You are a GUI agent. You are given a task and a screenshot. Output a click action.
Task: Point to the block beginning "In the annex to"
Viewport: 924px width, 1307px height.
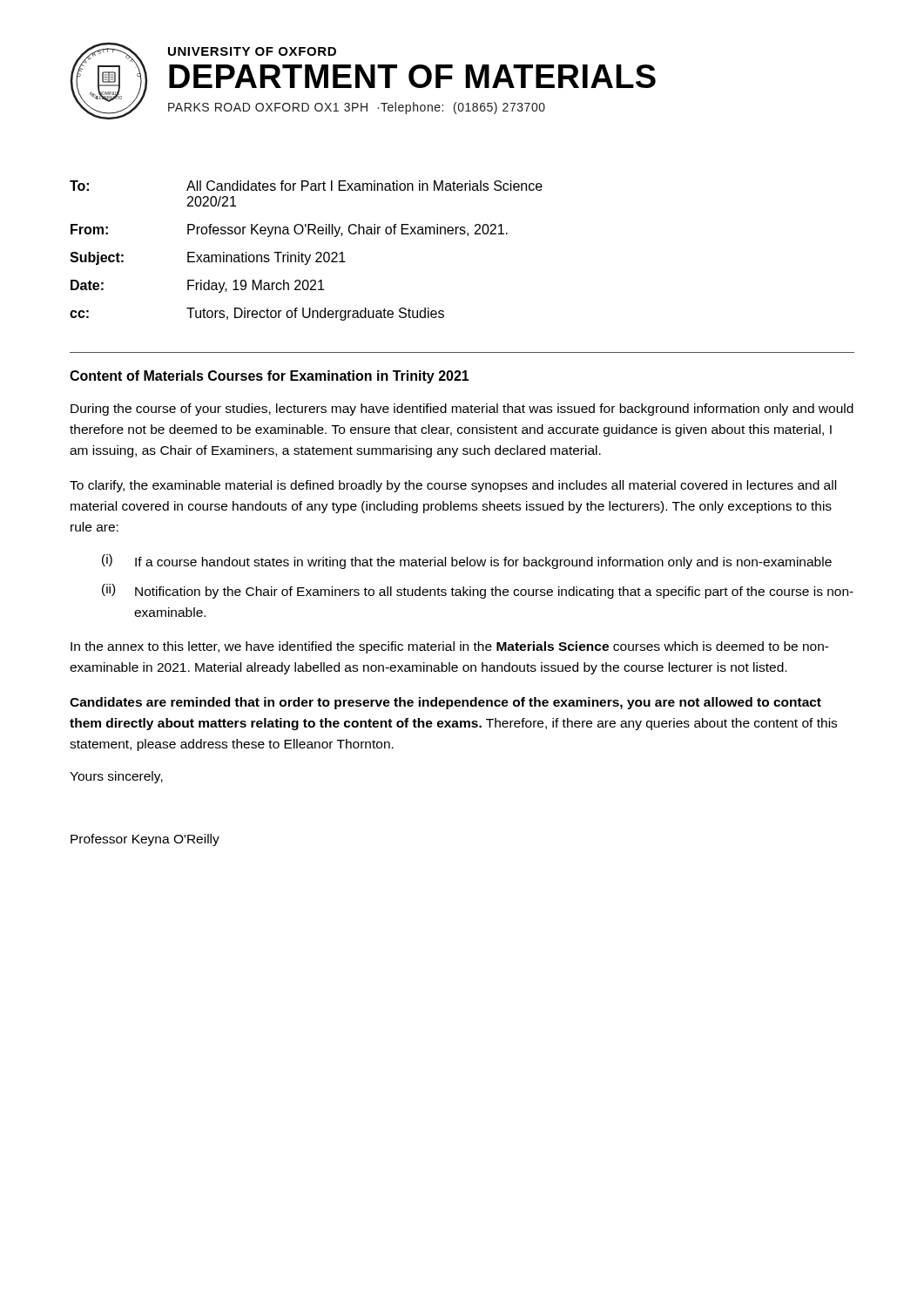coord(462,657)
